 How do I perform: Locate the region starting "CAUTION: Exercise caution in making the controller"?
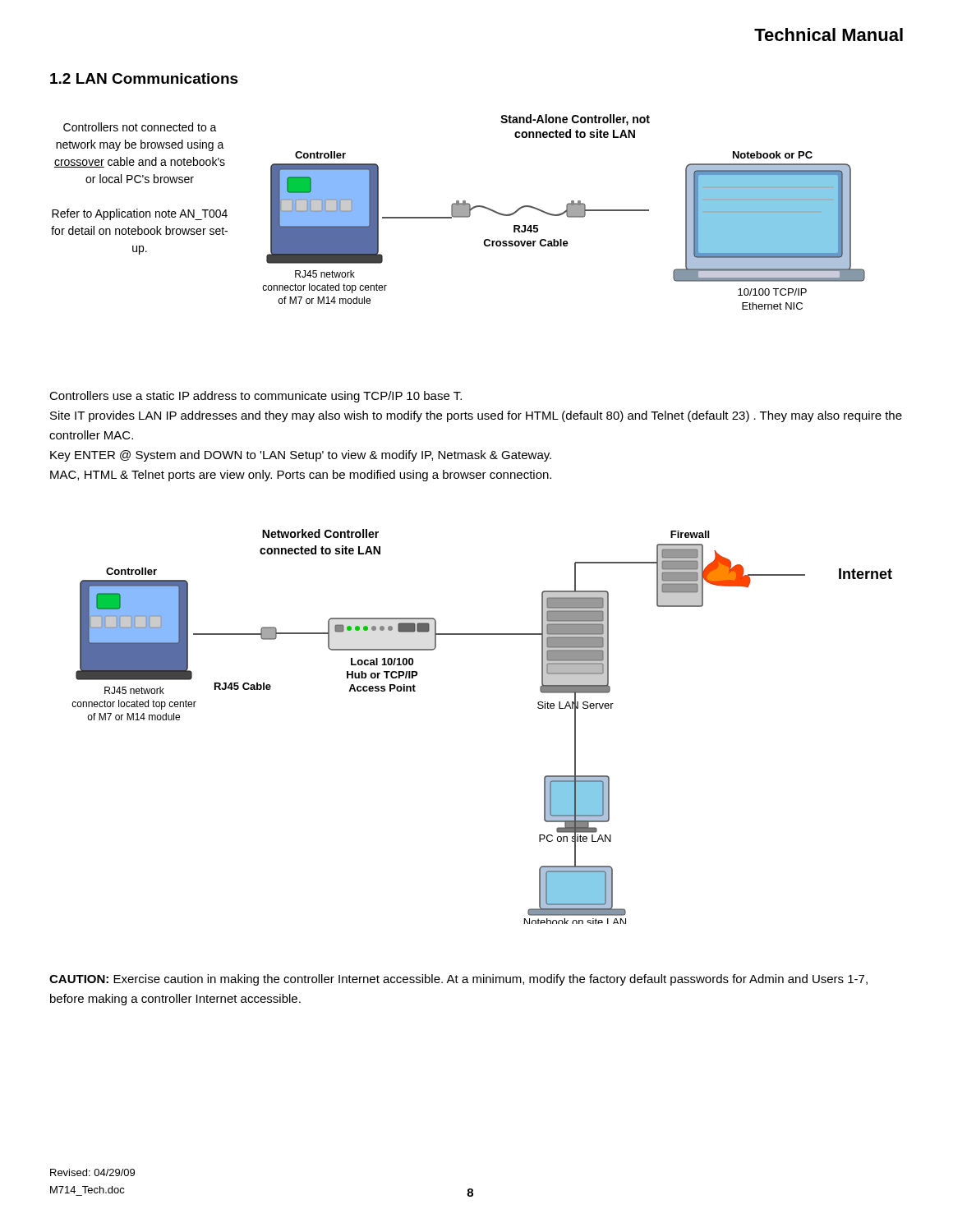click(x=459, y=988)
